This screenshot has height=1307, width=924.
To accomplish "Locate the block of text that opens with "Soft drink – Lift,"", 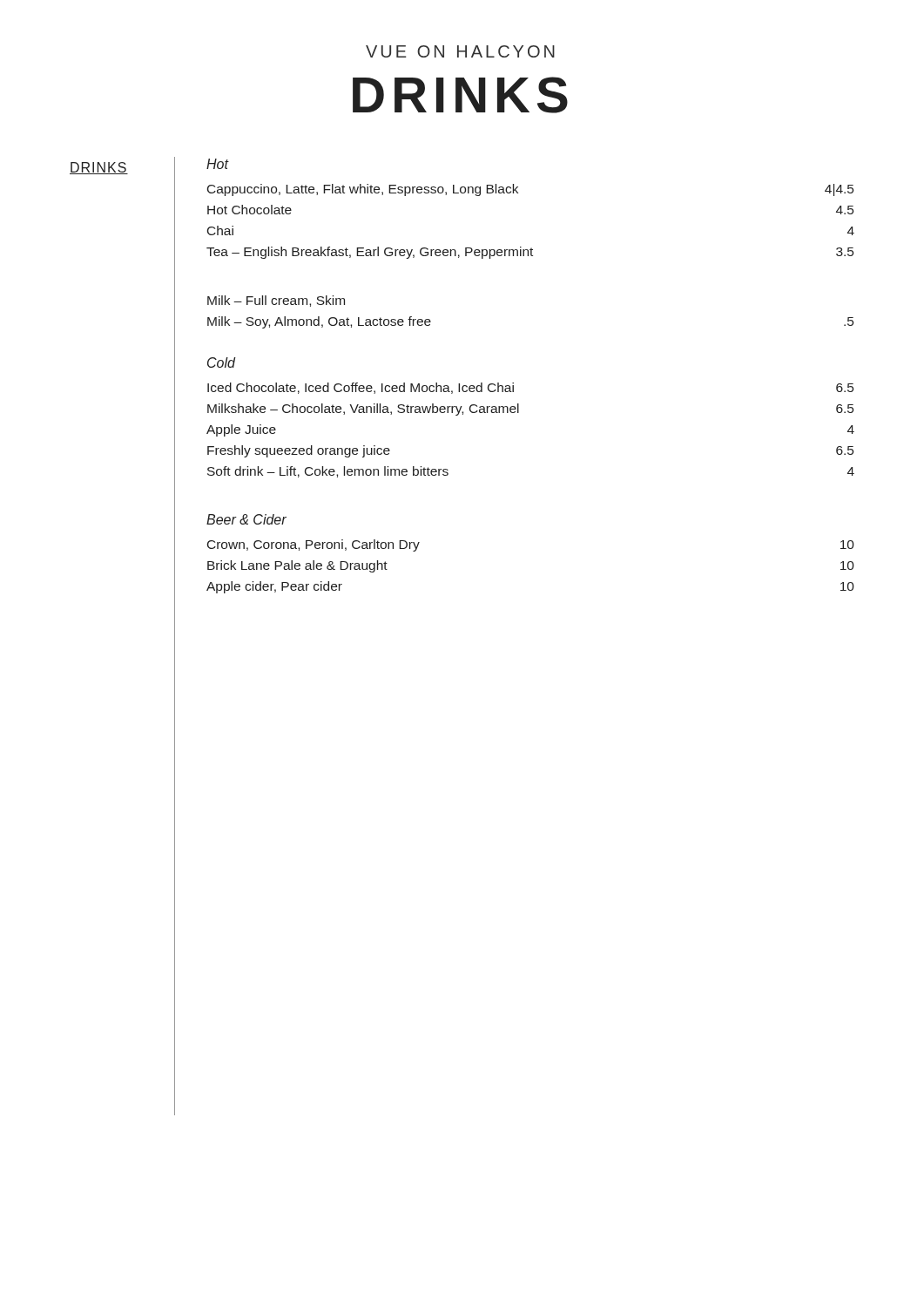I will [324, 472].
